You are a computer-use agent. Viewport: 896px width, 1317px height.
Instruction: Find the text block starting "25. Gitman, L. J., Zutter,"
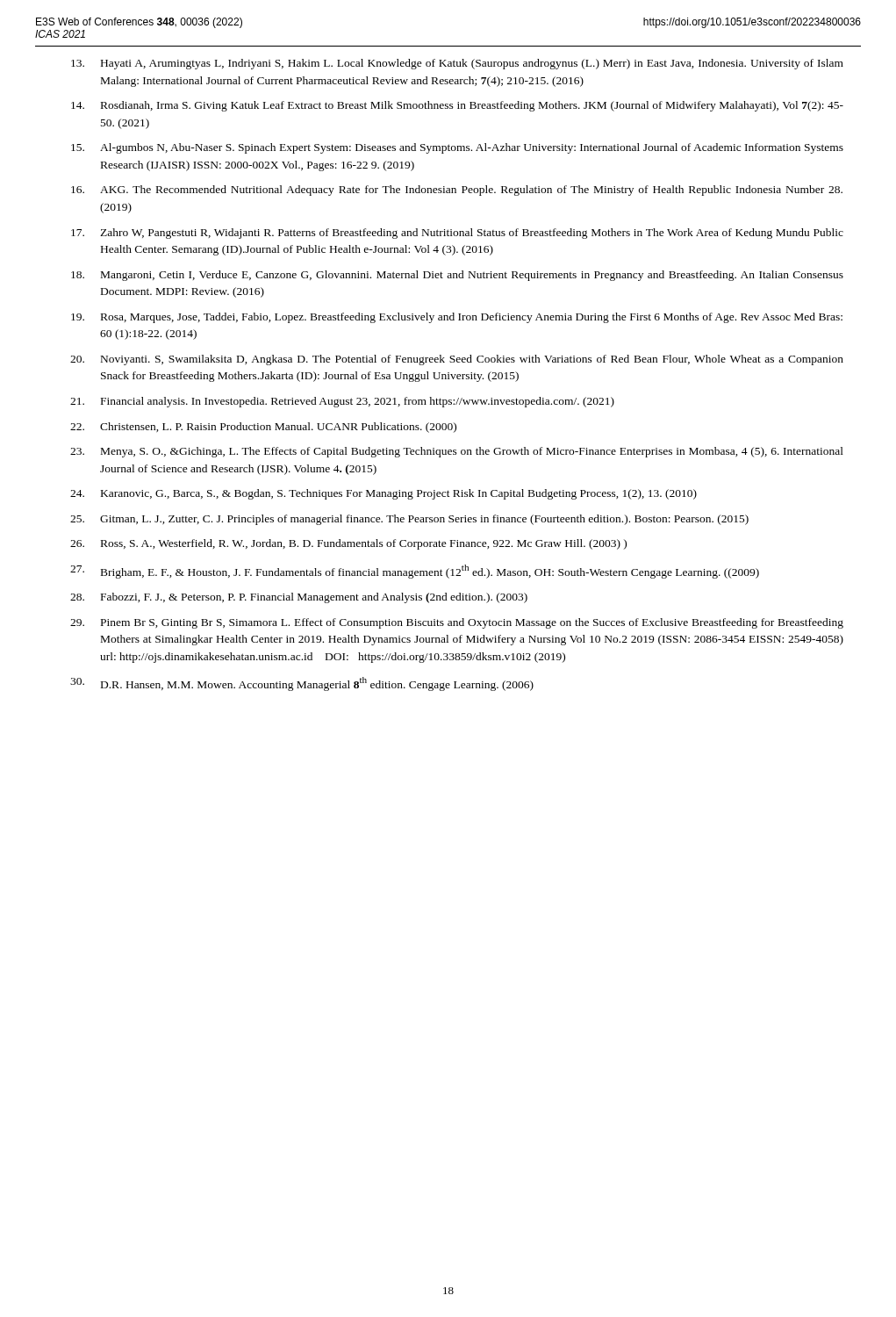coord(457,519)
